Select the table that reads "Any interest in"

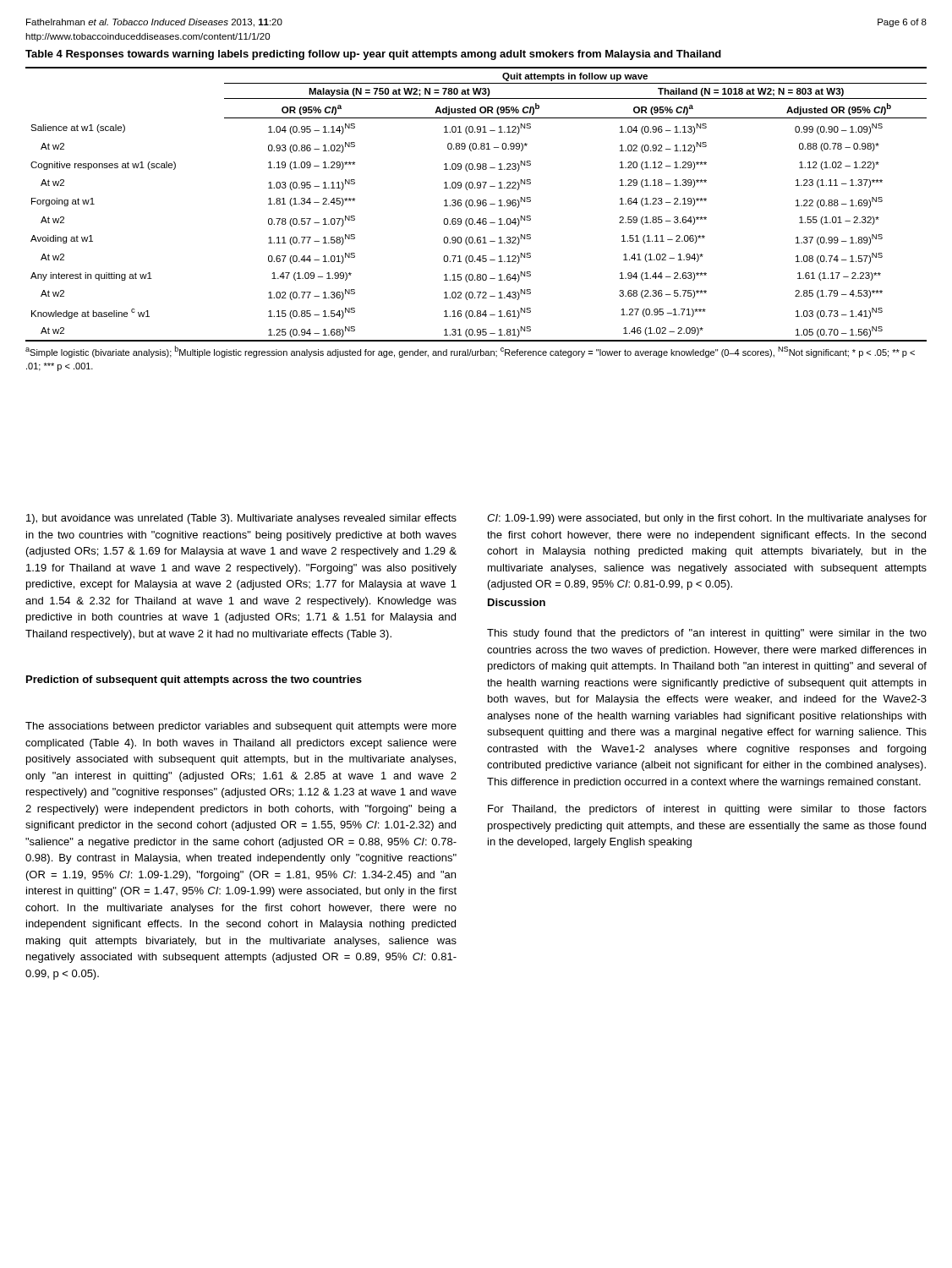click(476, 220)
